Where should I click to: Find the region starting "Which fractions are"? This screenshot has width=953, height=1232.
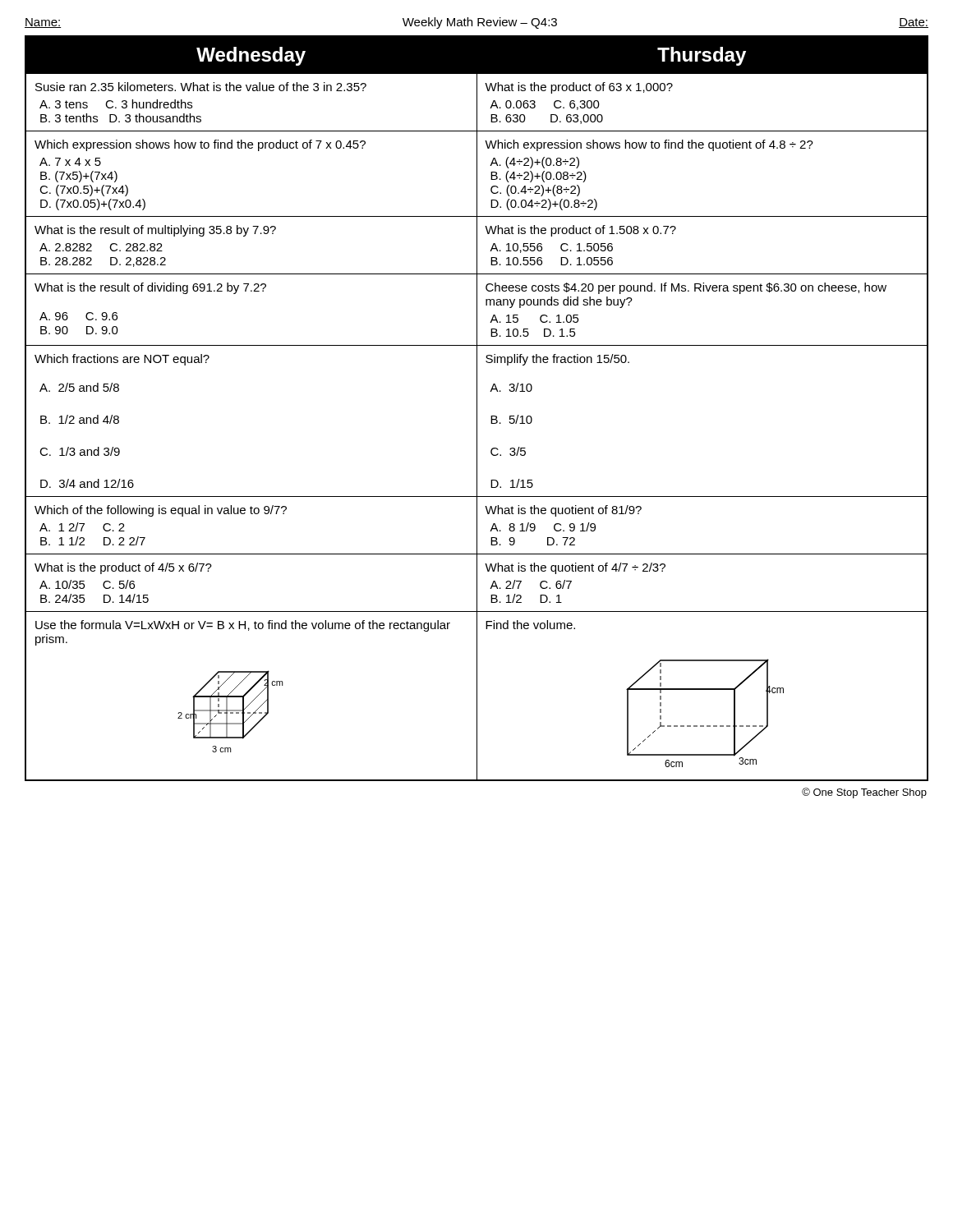coord(122,360)
